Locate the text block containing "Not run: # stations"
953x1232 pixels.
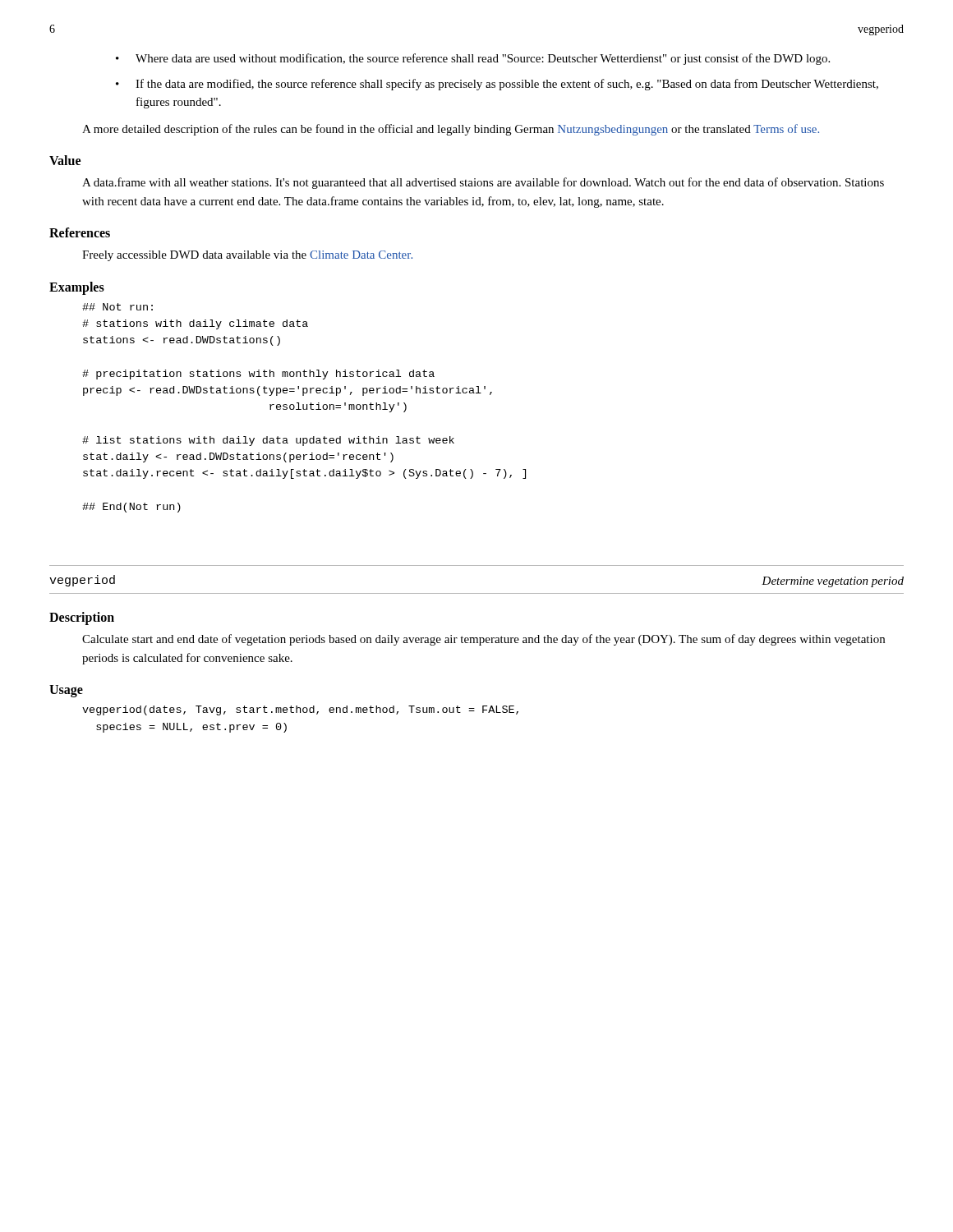tap(117, 307)
